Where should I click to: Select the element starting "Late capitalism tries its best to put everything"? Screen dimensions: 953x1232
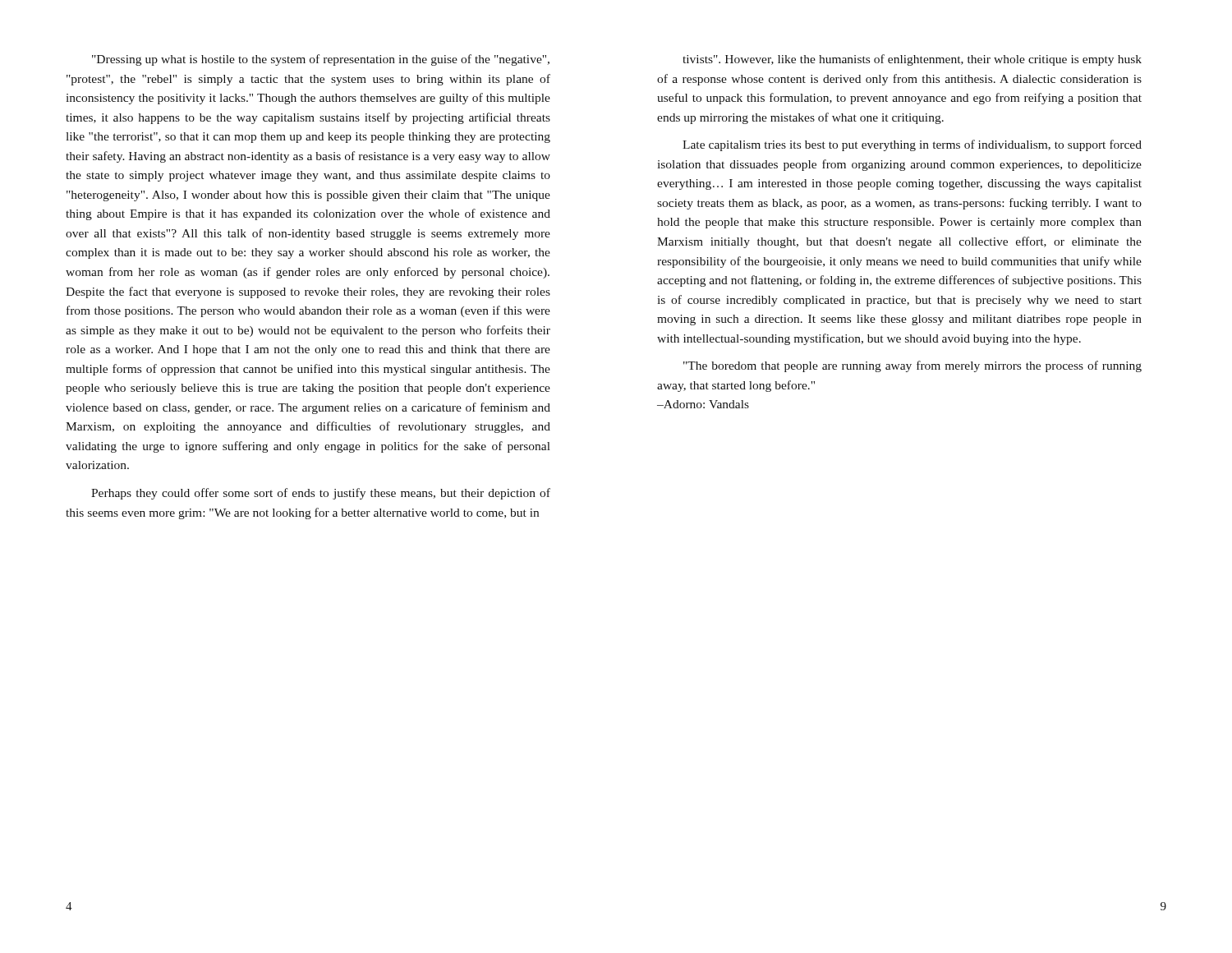point(899,241)
